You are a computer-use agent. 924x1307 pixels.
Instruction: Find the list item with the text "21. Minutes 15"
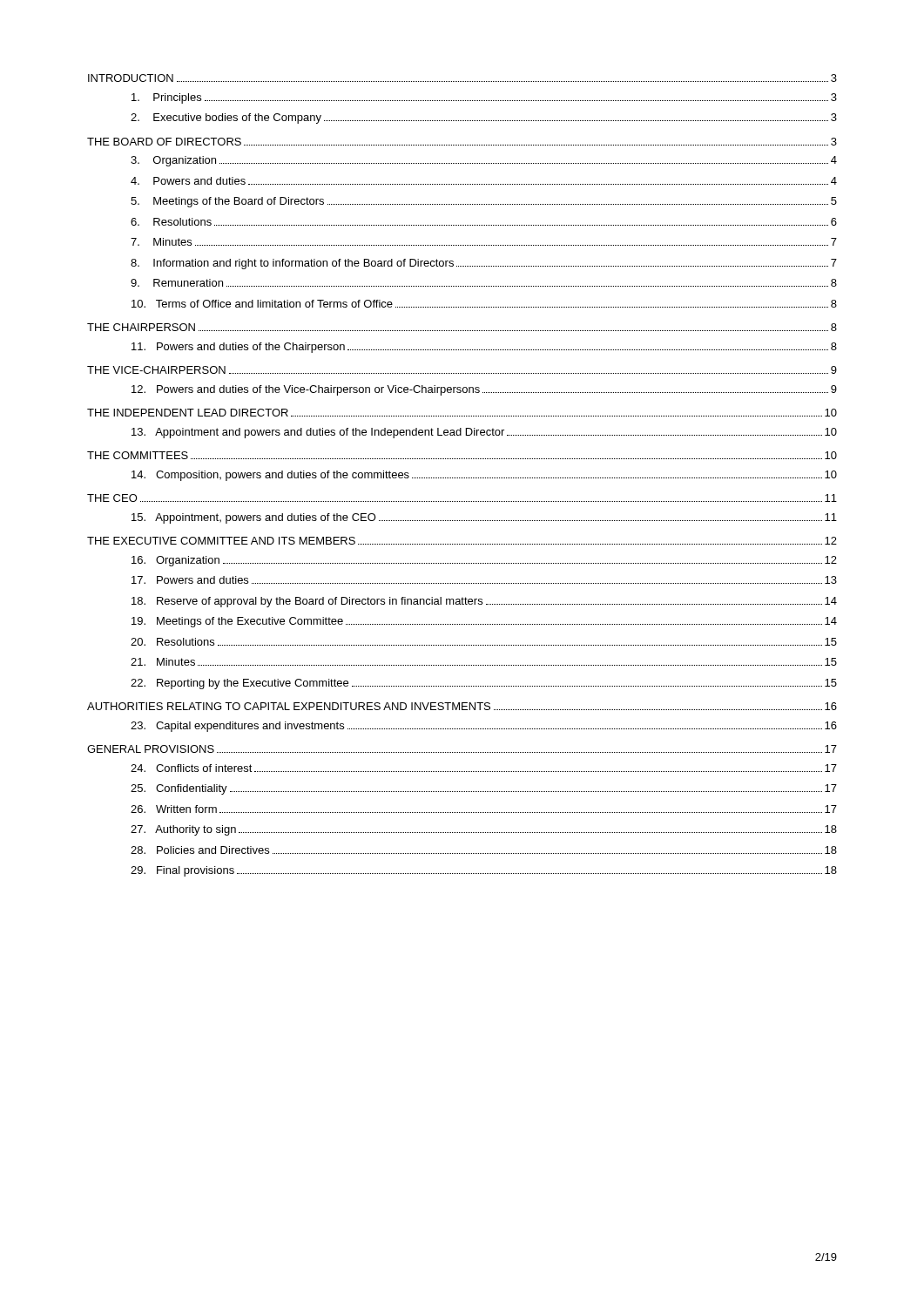(484, 662)
